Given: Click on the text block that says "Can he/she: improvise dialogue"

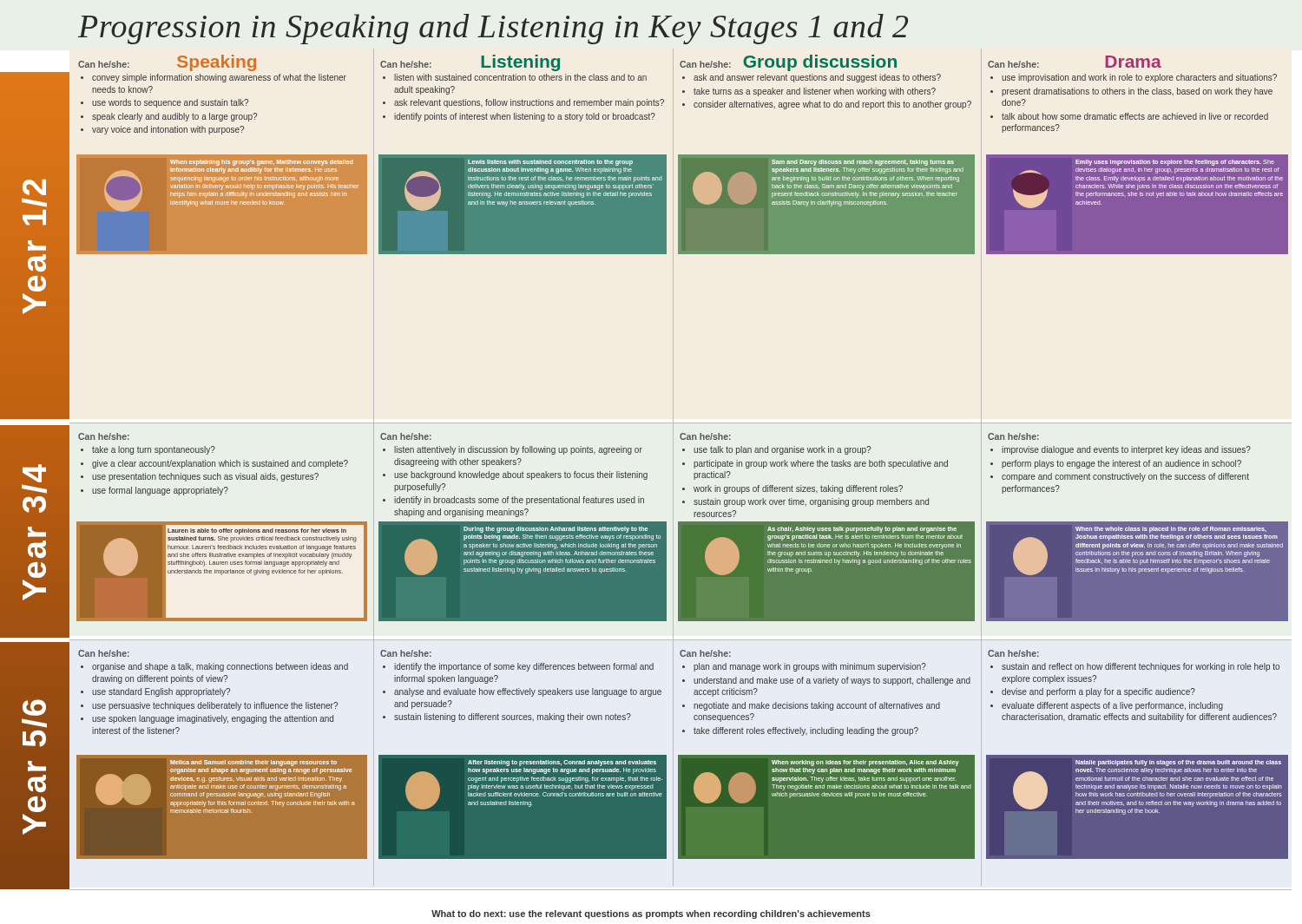Looking at the screenshot, I should click(x=1135, y=463).
